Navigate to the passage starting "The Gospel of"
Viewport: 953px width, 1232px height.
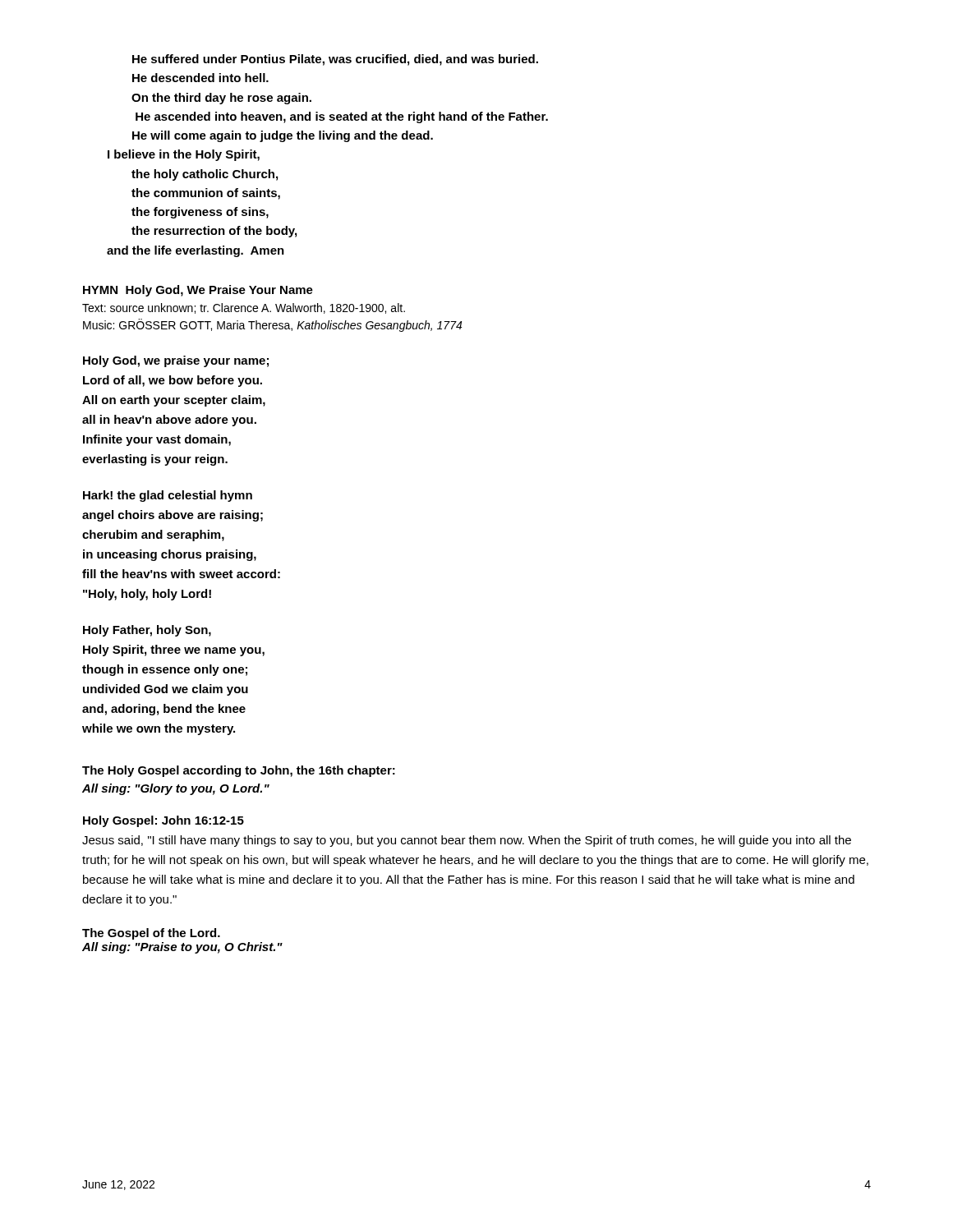click(x=182, y=939)
